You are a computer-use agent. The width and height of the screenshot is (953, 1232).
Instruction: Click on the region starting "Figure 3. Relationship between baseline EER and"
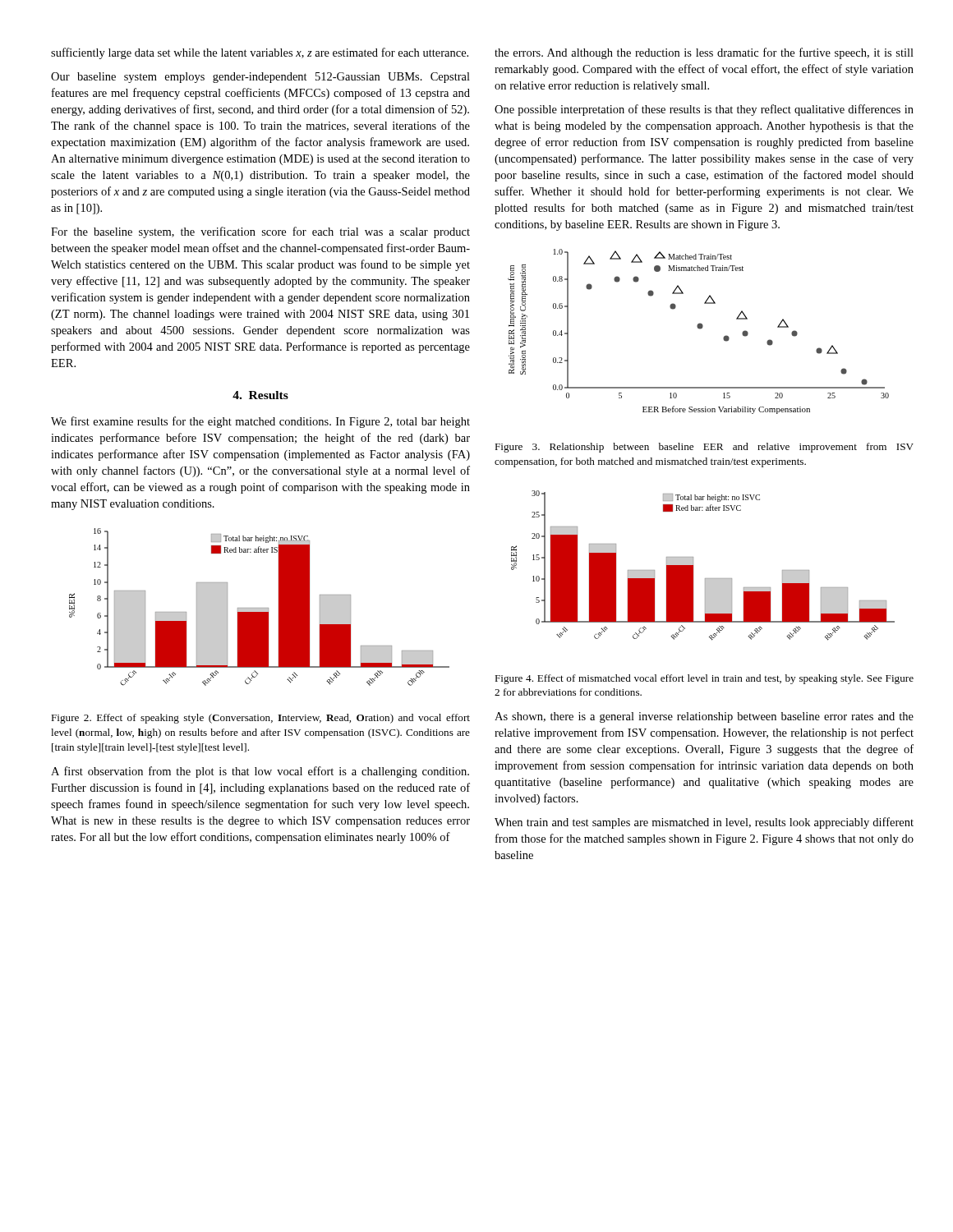tap(704, 454)
